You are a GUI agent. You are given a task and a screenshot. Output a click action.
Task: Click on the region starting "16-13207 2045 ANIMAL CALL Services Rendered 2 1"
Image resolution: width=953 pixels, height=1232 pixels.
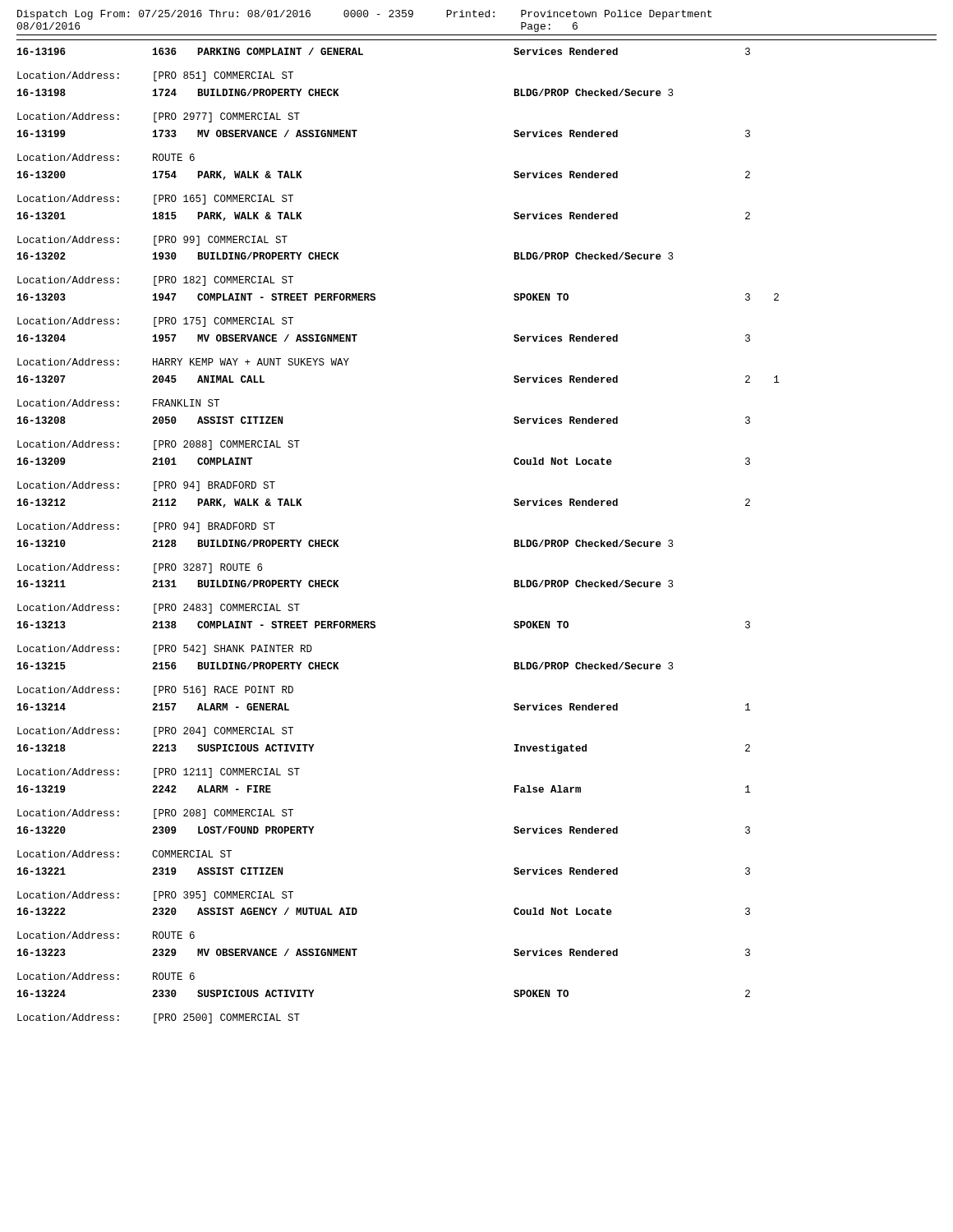[x=41, y=381]
